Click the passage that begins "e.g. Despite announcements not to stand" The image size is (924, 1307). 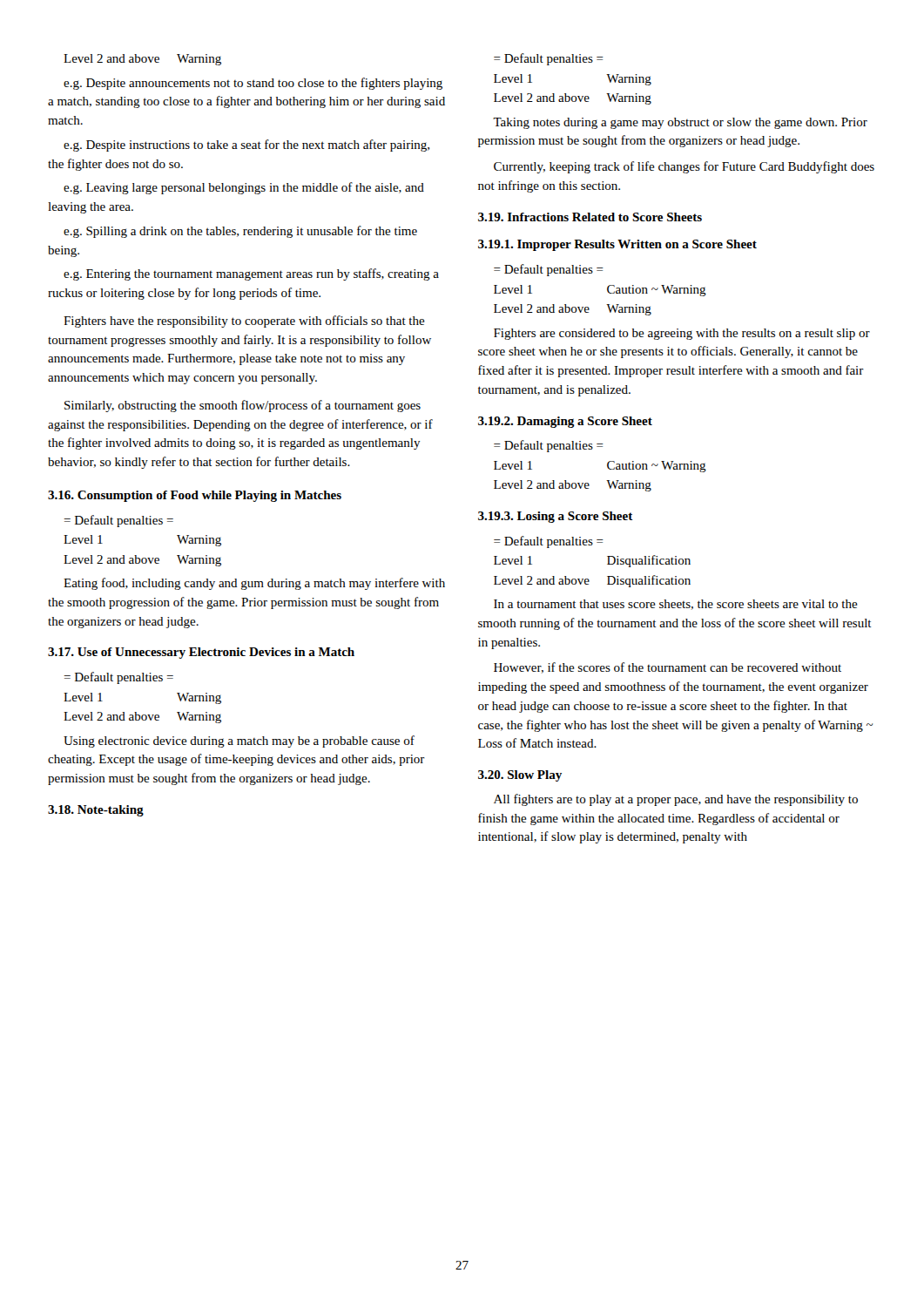point(247,101)
